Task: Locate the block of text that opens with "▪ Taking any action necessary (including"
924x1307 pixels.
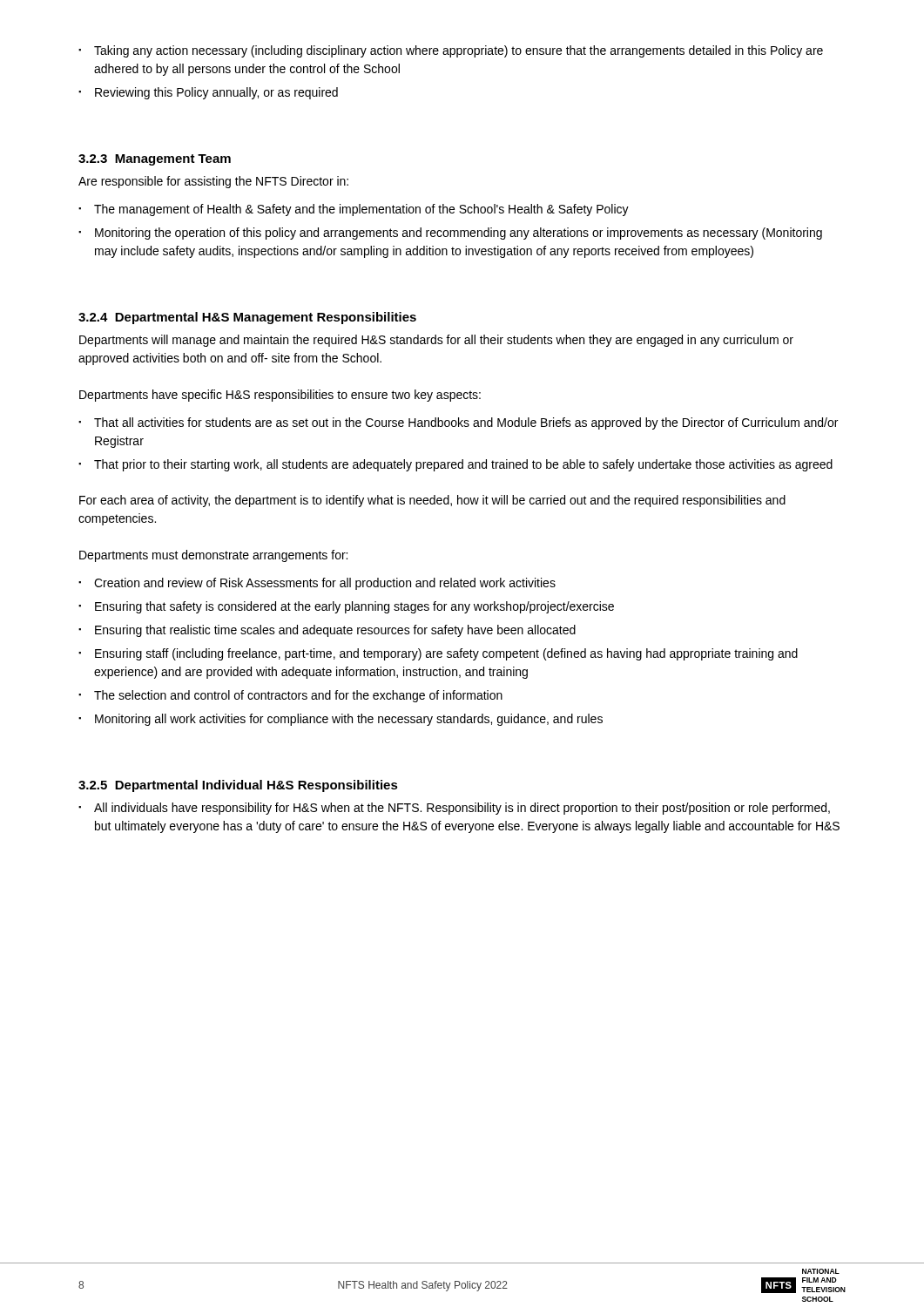Action: 462,60
